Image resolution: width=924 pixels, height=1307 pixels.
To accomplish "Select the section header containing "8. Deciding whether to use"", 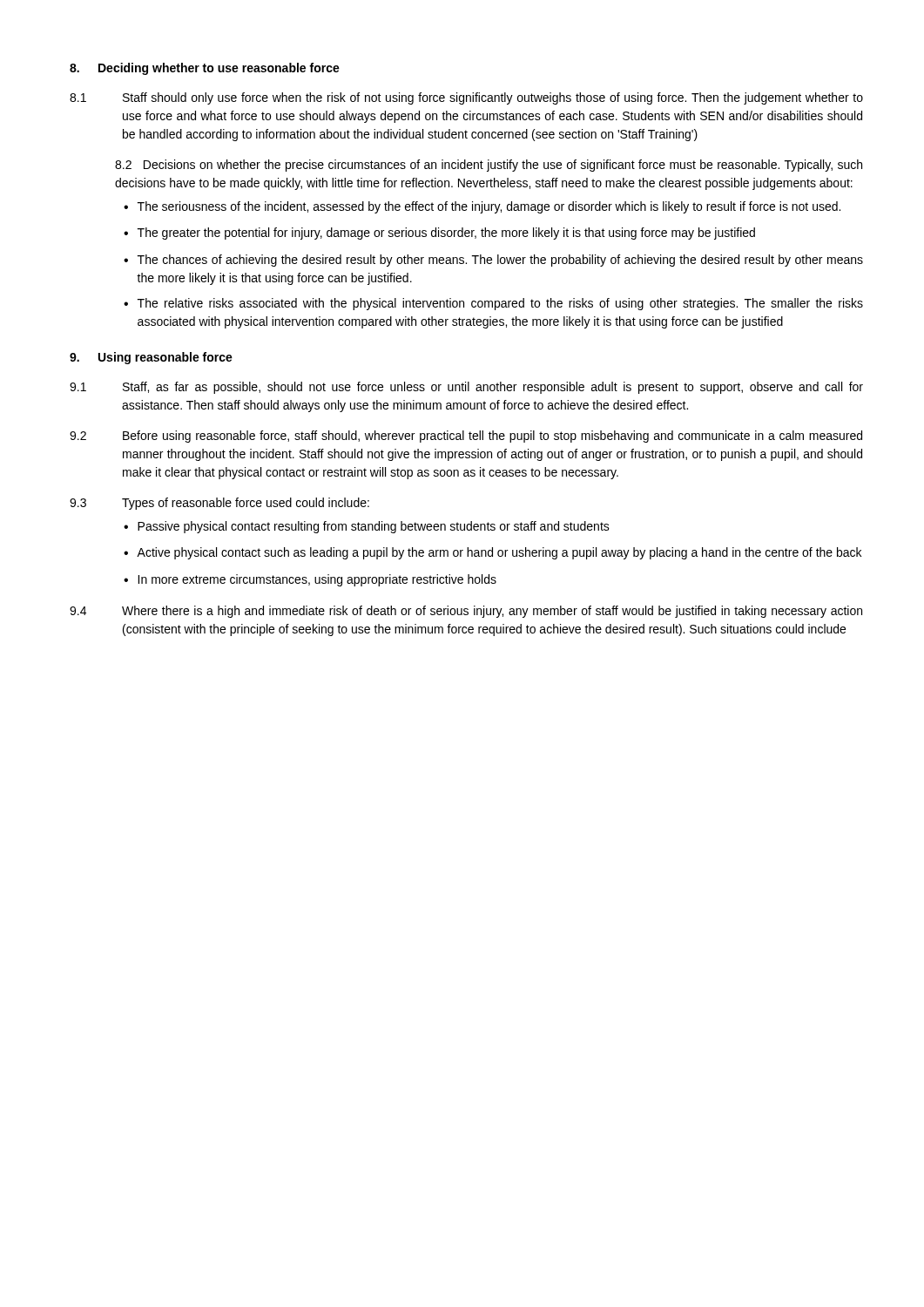I will [205, 68].
